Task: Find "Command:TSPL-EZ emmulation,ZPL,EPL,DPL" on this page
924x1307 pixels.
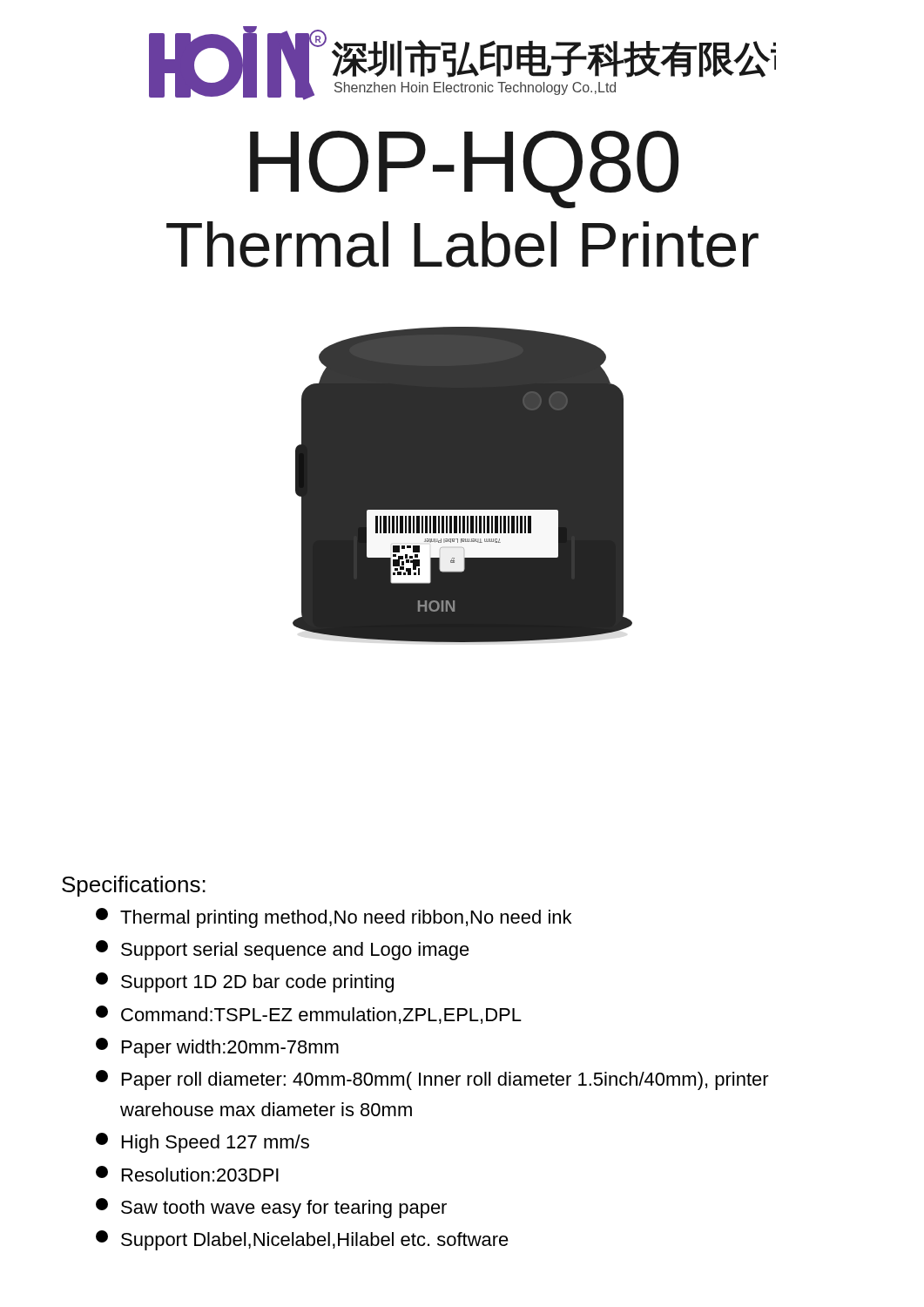Action: point(479,1014)
